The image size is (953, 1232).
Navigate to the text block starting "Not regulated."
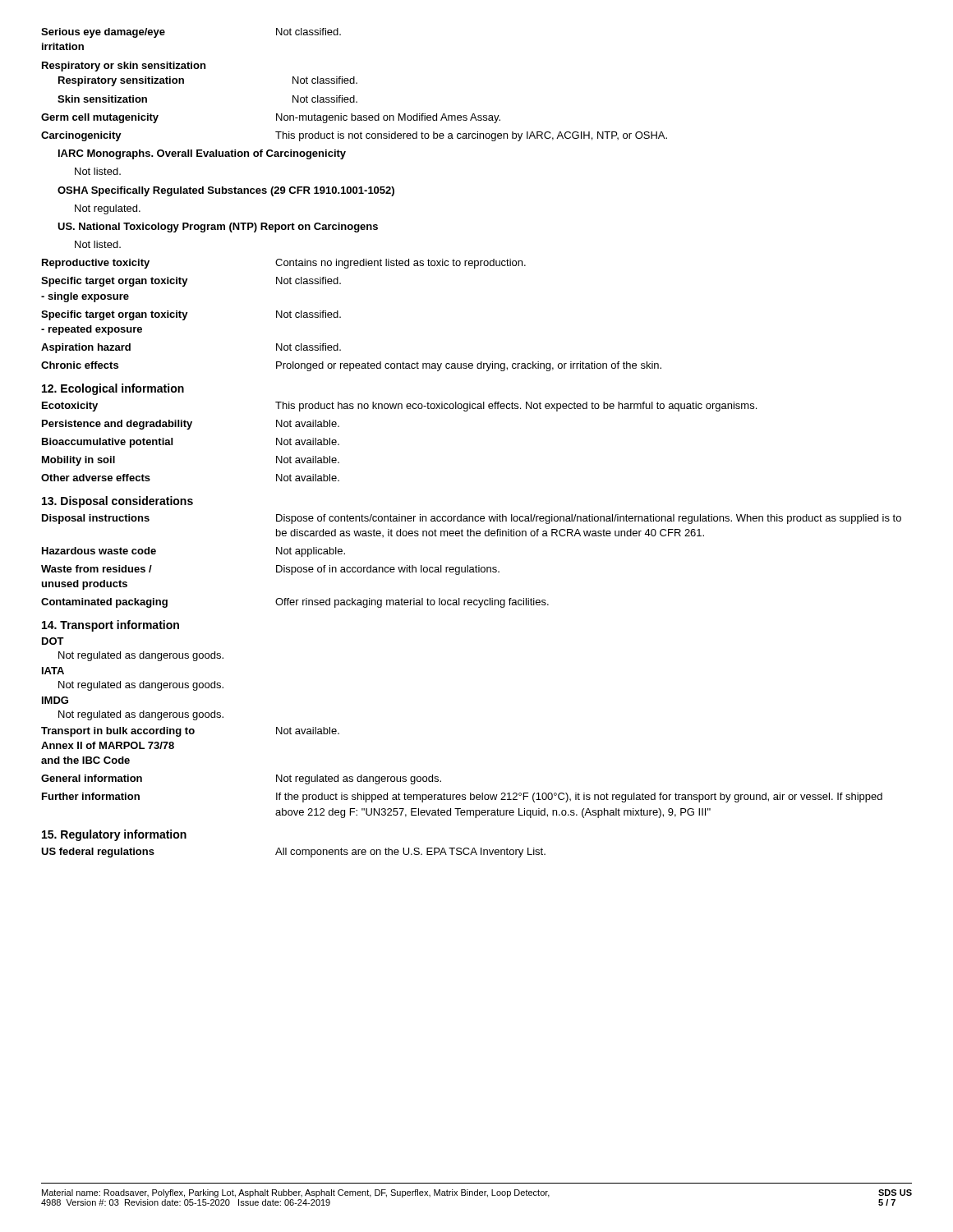click(108, 209)
